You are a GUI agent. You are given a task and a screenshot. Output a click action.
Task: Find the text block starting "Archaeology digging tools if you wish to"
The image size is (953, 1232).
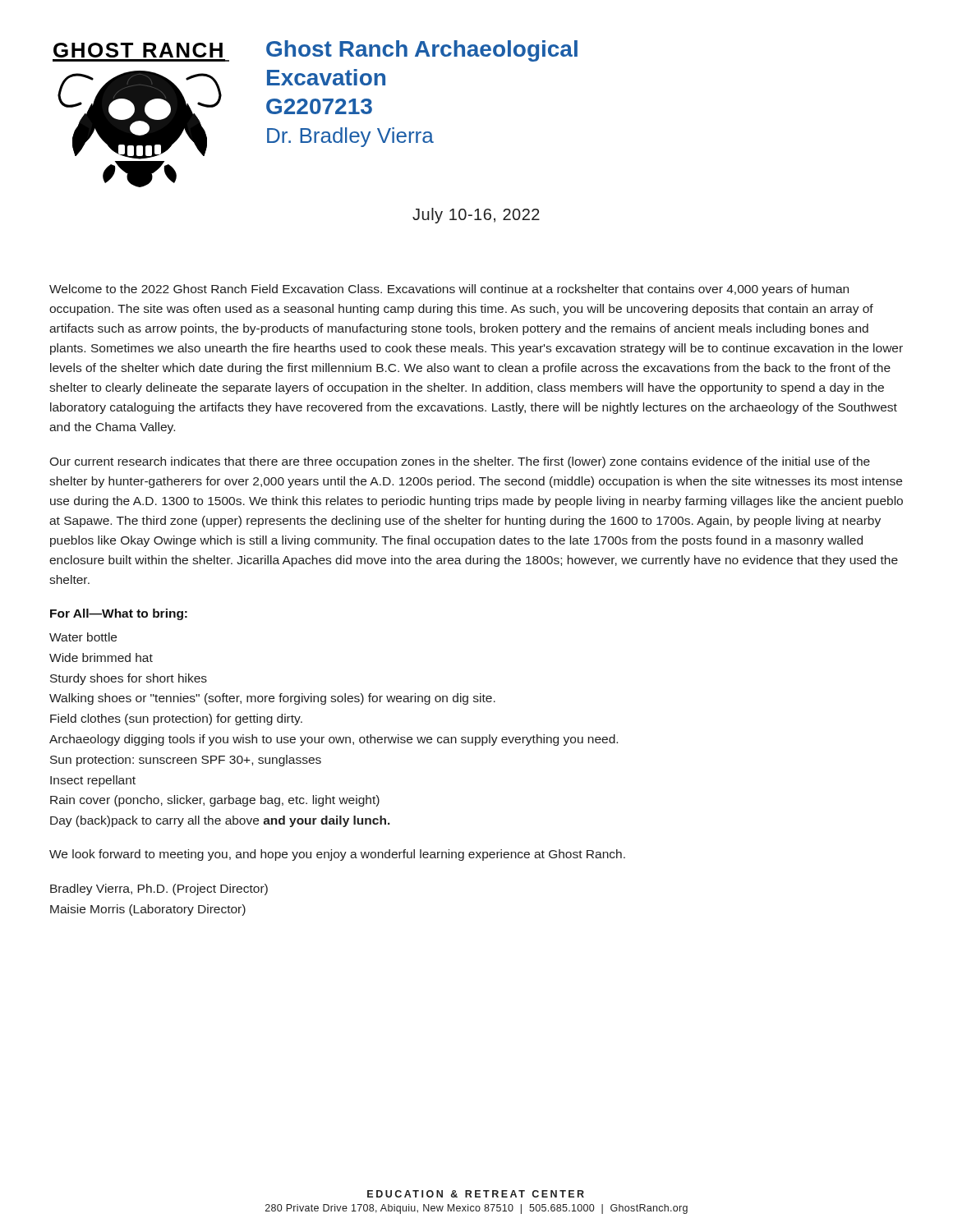coord(334,739)
